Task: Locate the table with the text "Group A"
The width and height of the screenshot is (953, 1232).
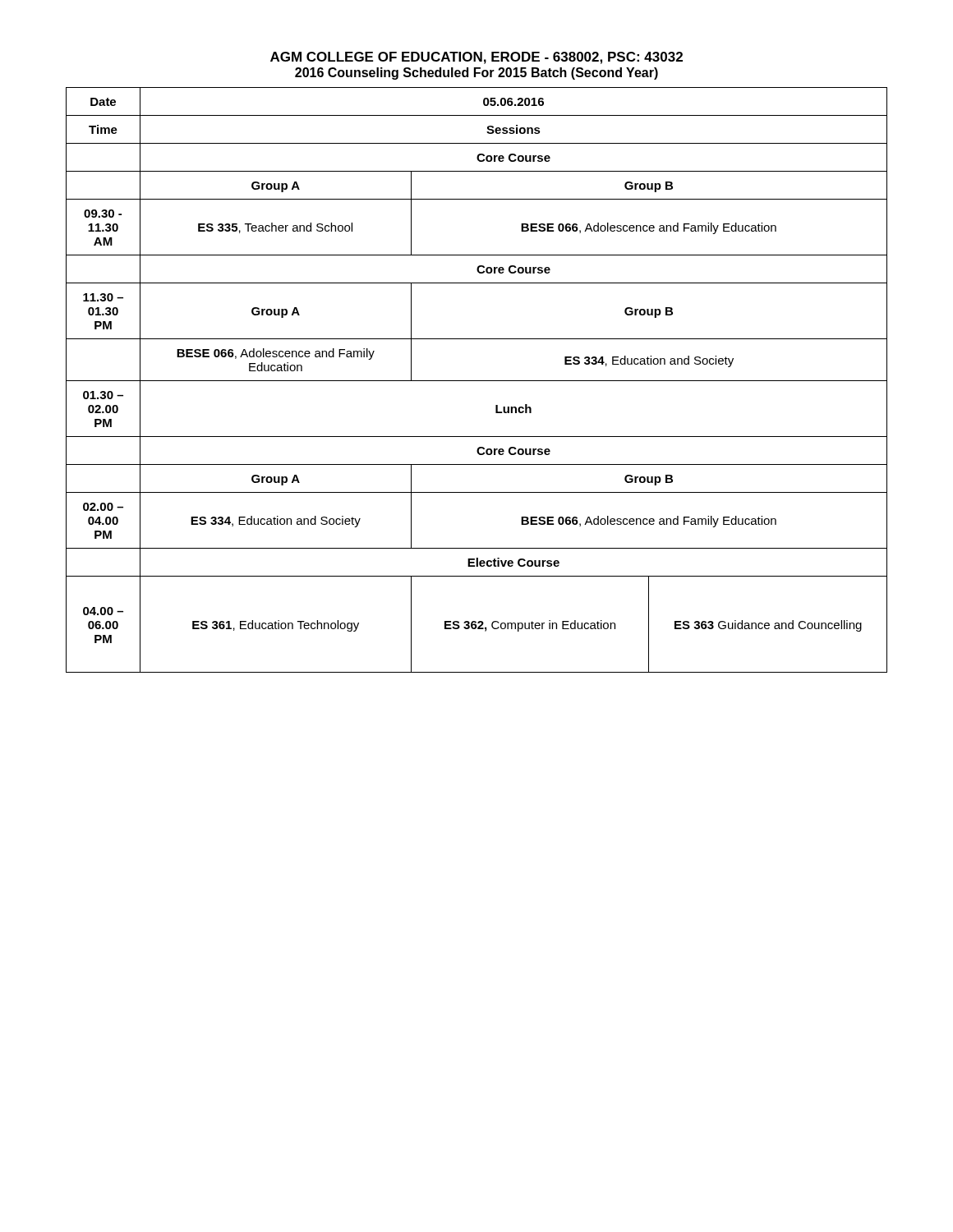Action: pyautogui.click(x=476, y=380)
